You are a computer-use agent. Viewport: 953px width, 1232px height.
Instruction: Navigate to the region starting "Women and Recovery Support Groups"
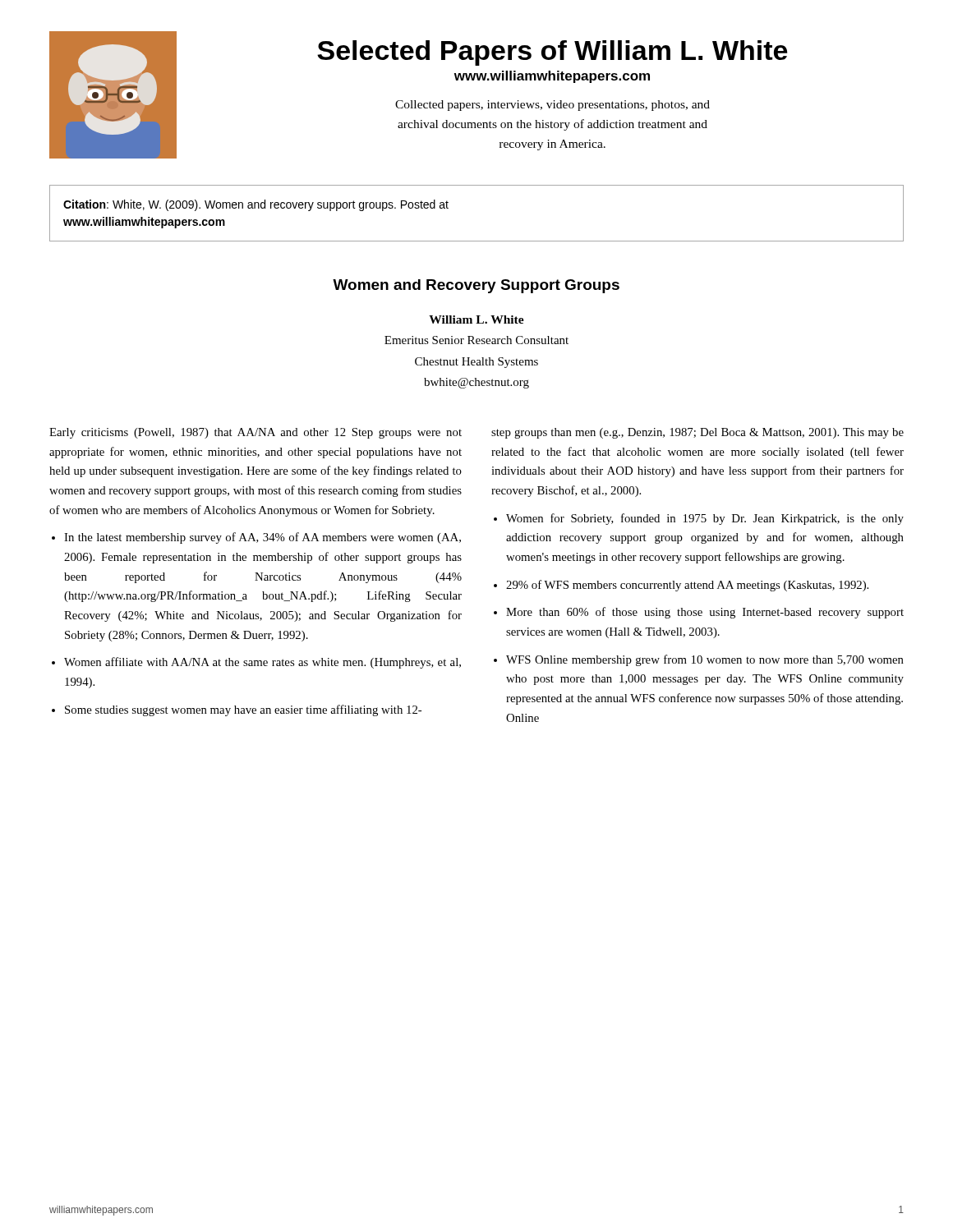point(476,285)
